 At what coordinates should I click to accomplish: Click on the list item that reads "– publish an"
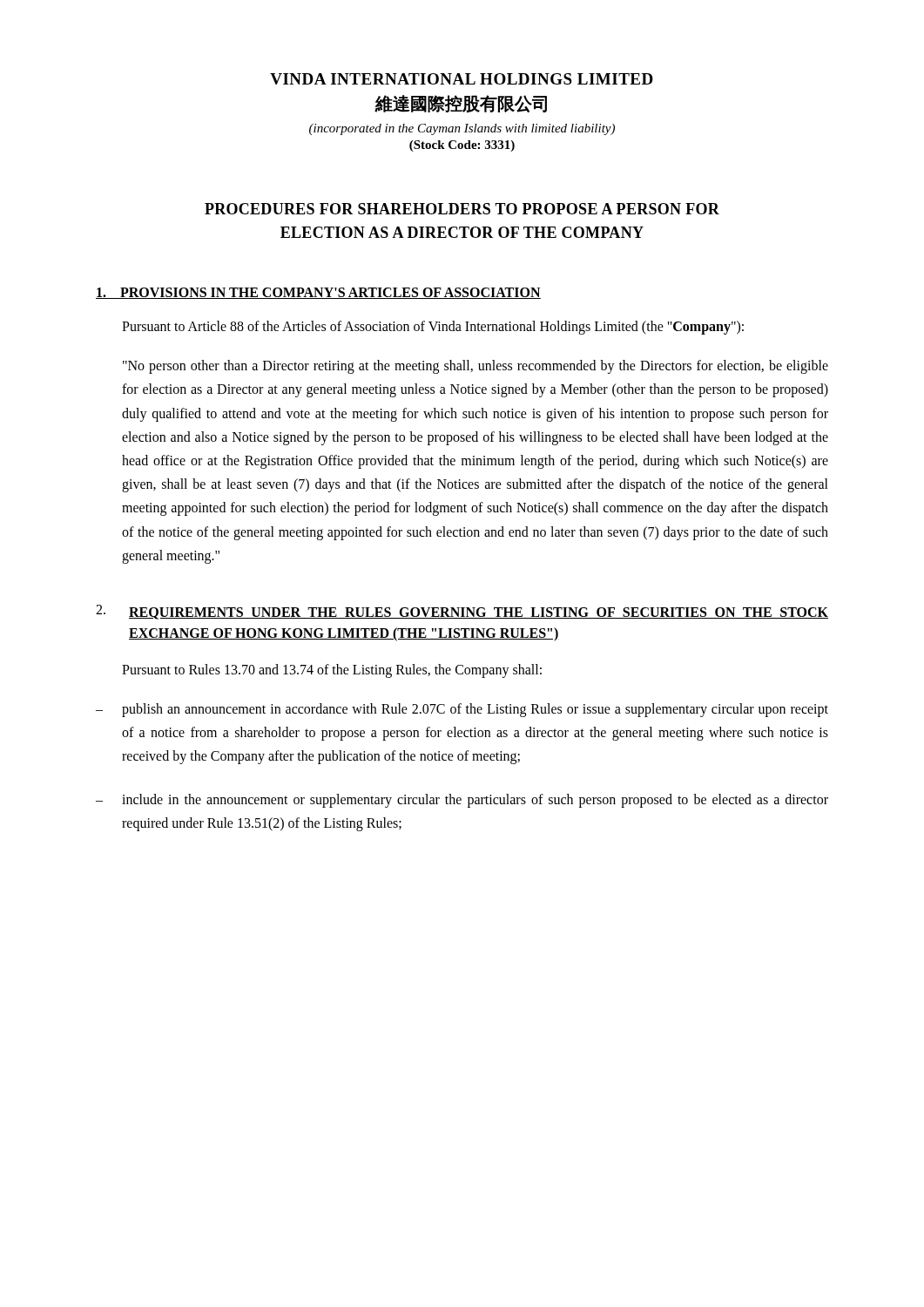tap(462, 730)
